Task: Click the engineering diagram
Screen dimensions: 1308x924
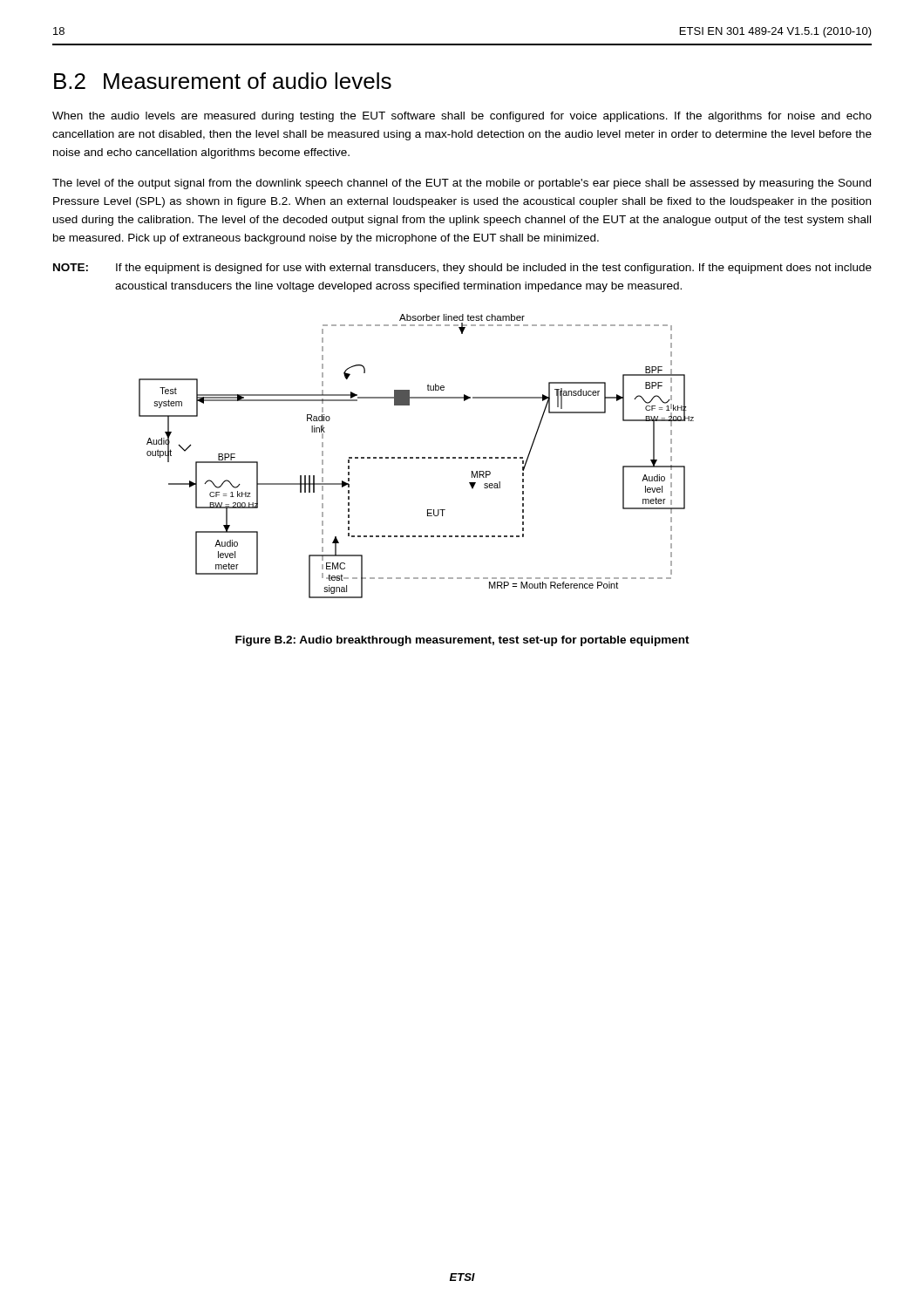Action: point(462,468)
